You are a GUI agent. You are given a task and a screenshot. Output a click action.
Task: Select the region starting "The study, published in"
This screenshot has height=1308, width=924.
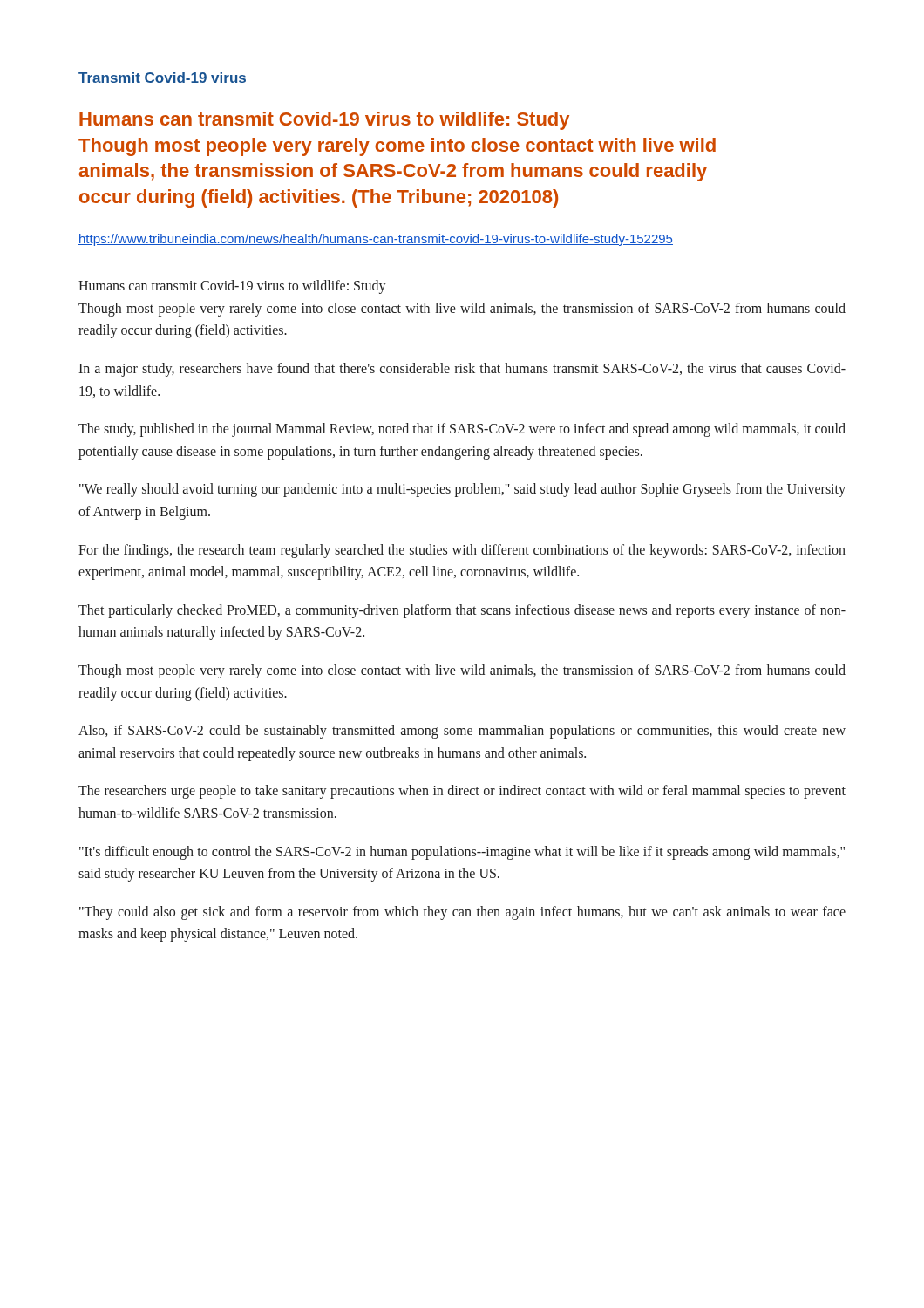[462, 440]
